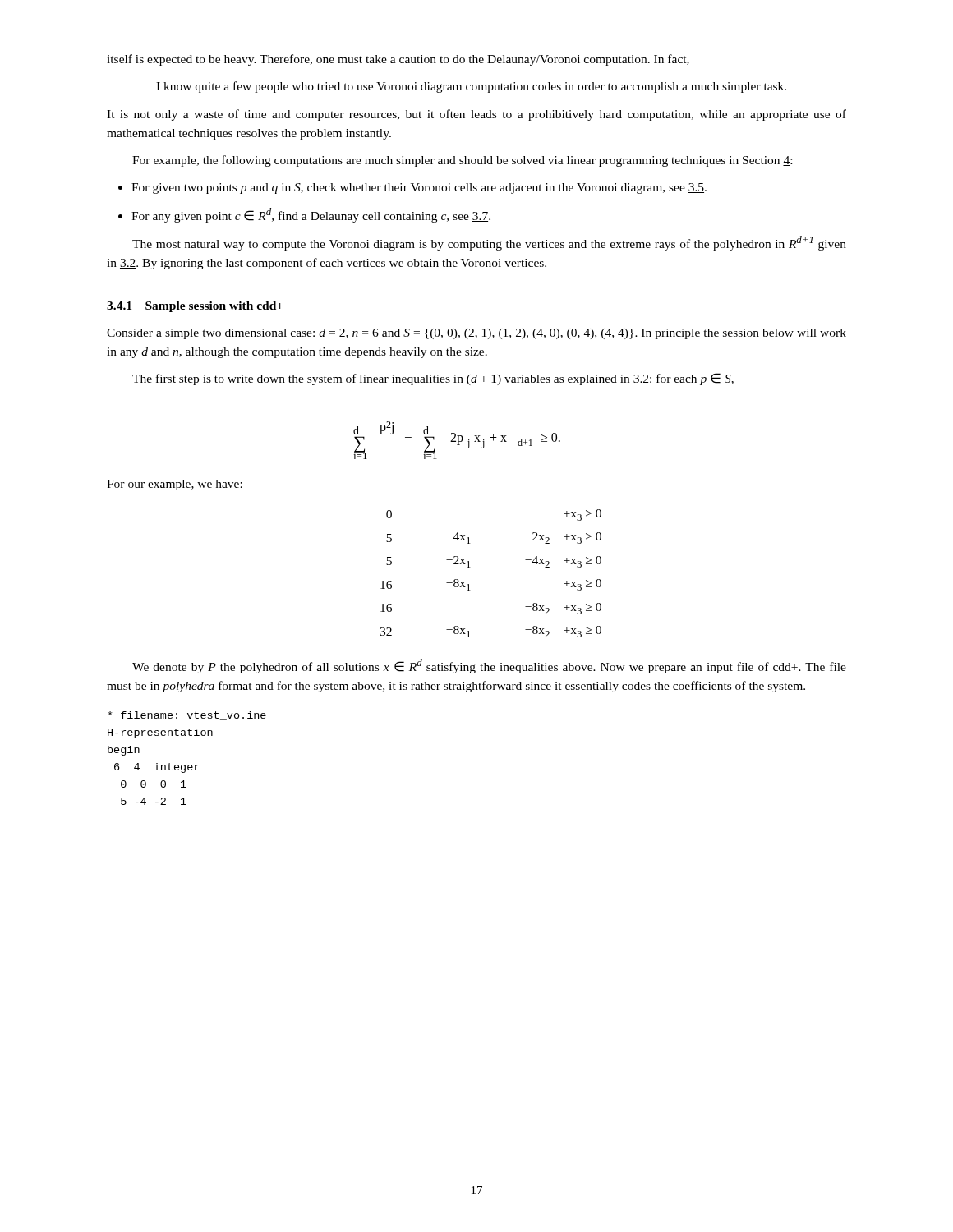Select the text block starting "I know quite a few people who"
The width and height of the screenshot is (953, 1232).
point(501,86)
